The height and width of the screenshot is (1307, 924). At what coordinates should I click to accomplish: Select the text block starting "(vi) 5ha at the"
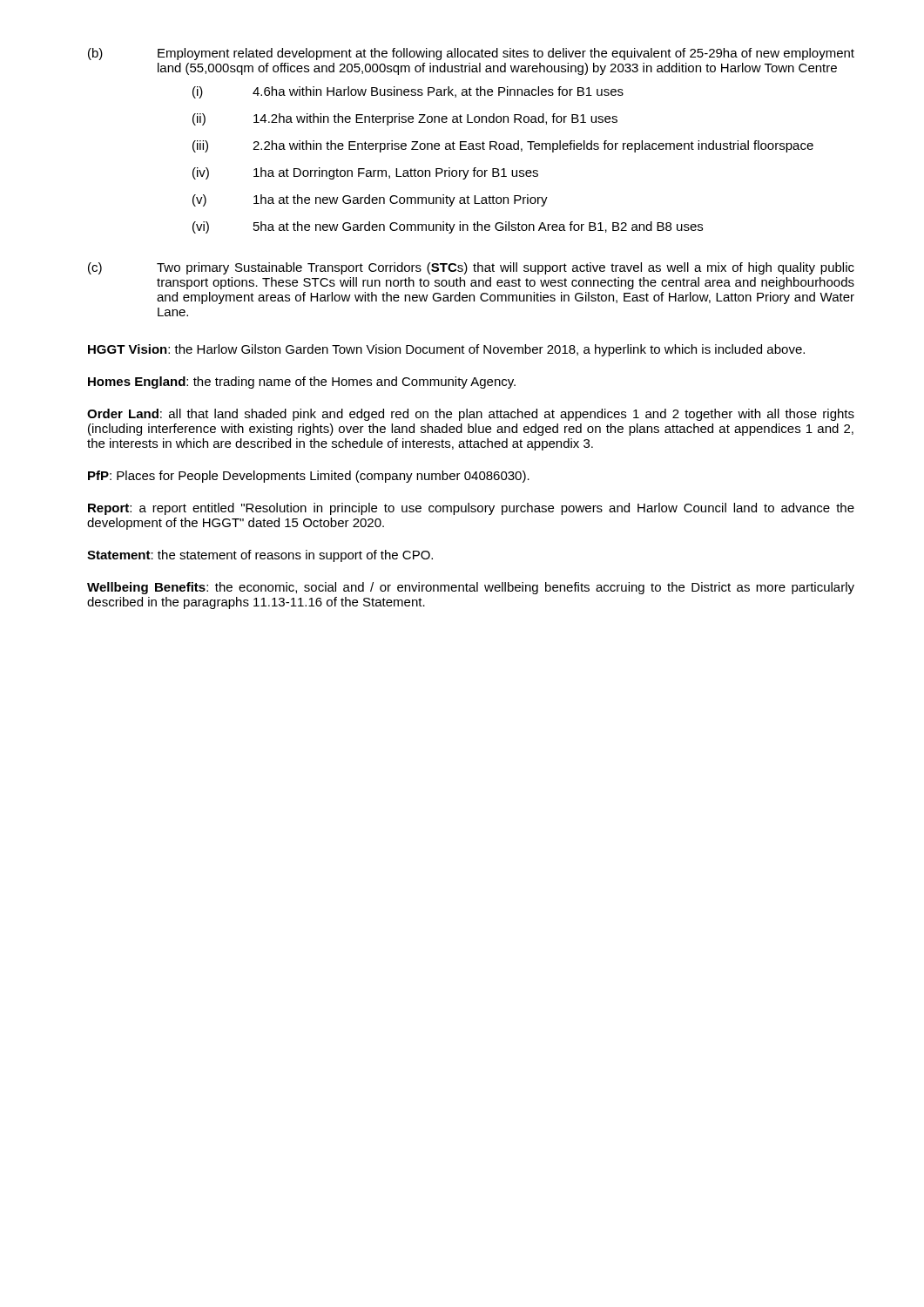coord(523,226)
